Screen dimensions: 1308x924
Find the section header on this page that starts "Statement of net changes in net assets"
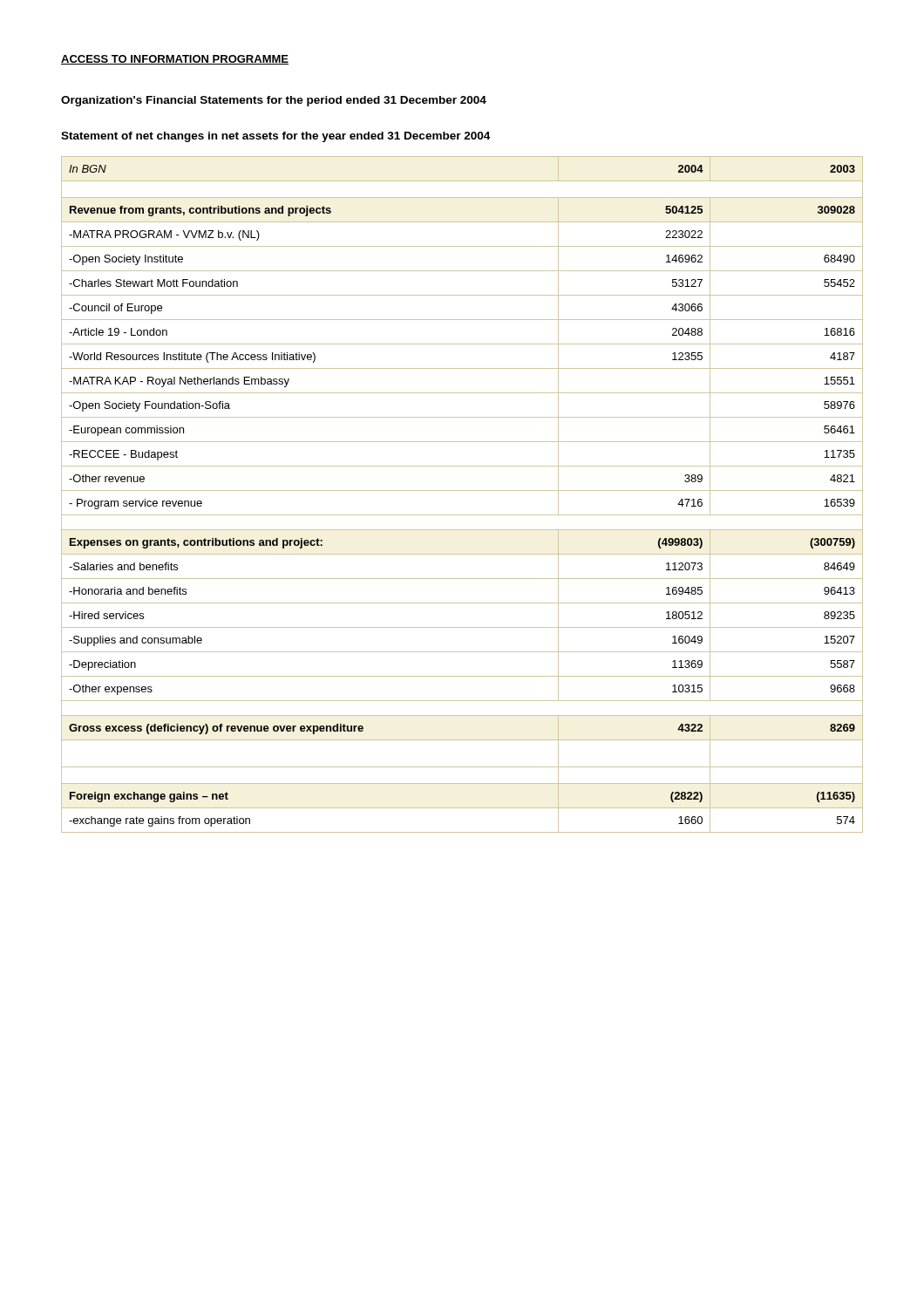click(x=276, y=136)
